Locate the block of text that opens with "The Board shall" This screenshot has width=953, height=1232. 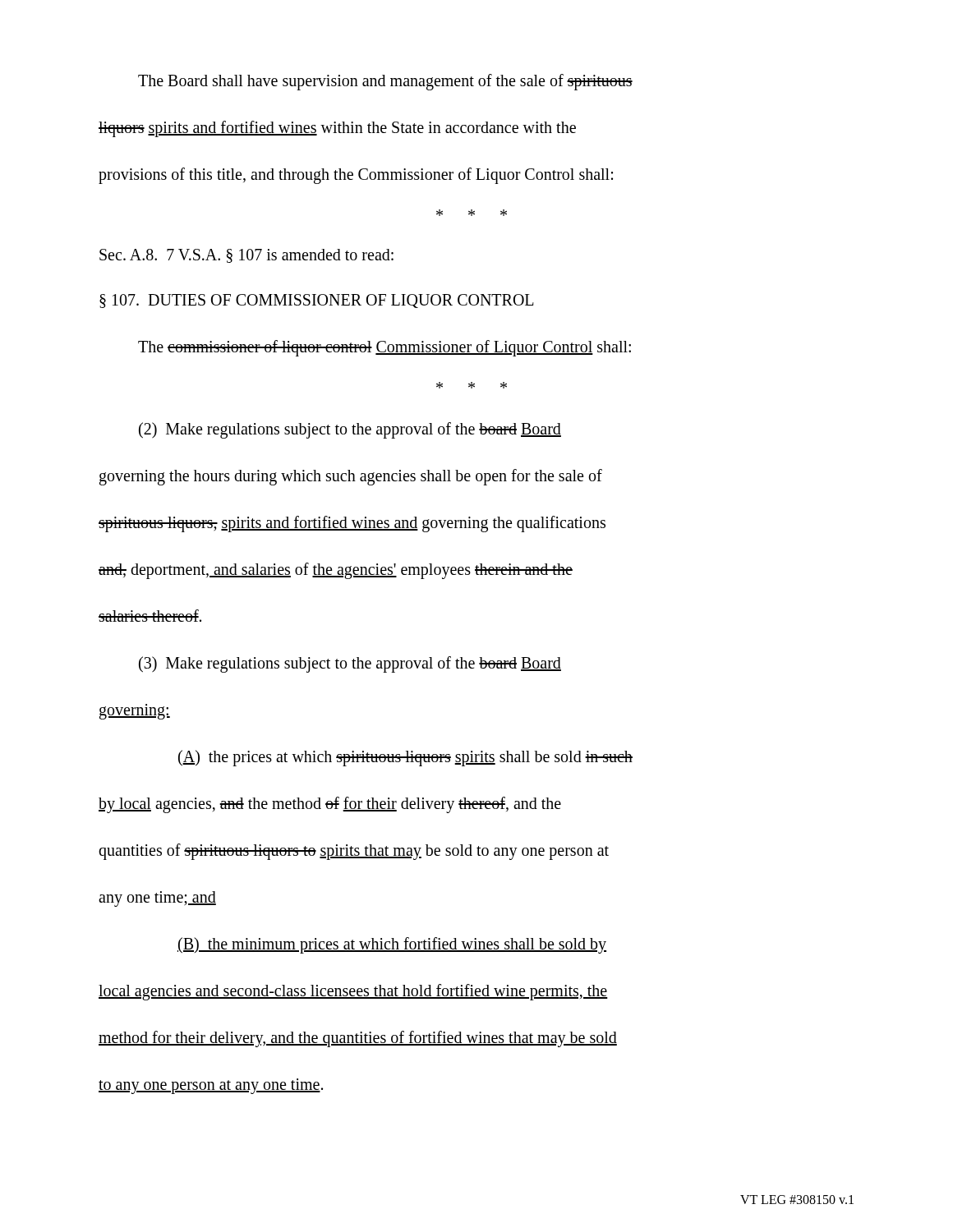click(476, 128)
